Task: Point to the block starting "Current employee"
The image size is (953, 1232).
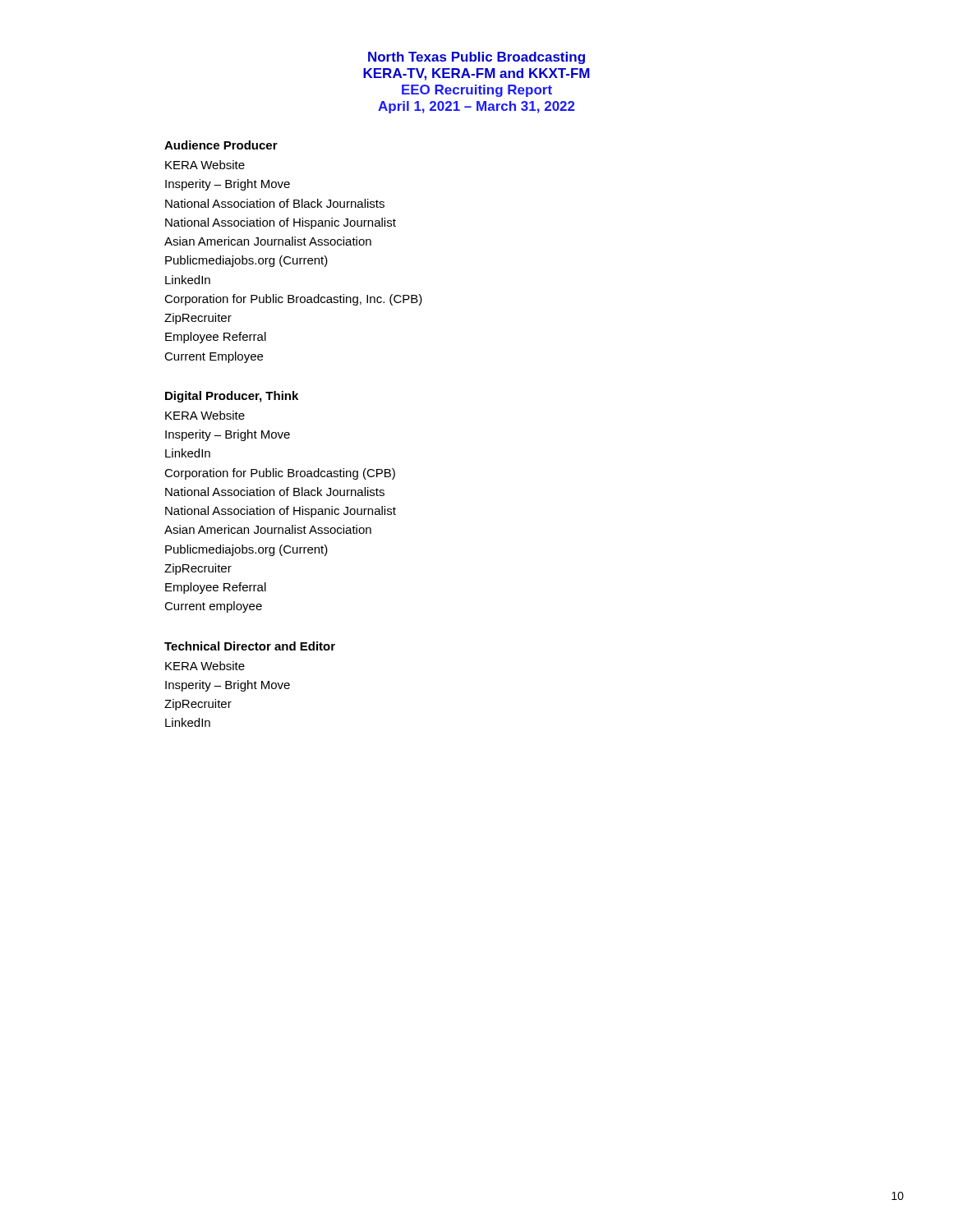Action: click(213, 606)
